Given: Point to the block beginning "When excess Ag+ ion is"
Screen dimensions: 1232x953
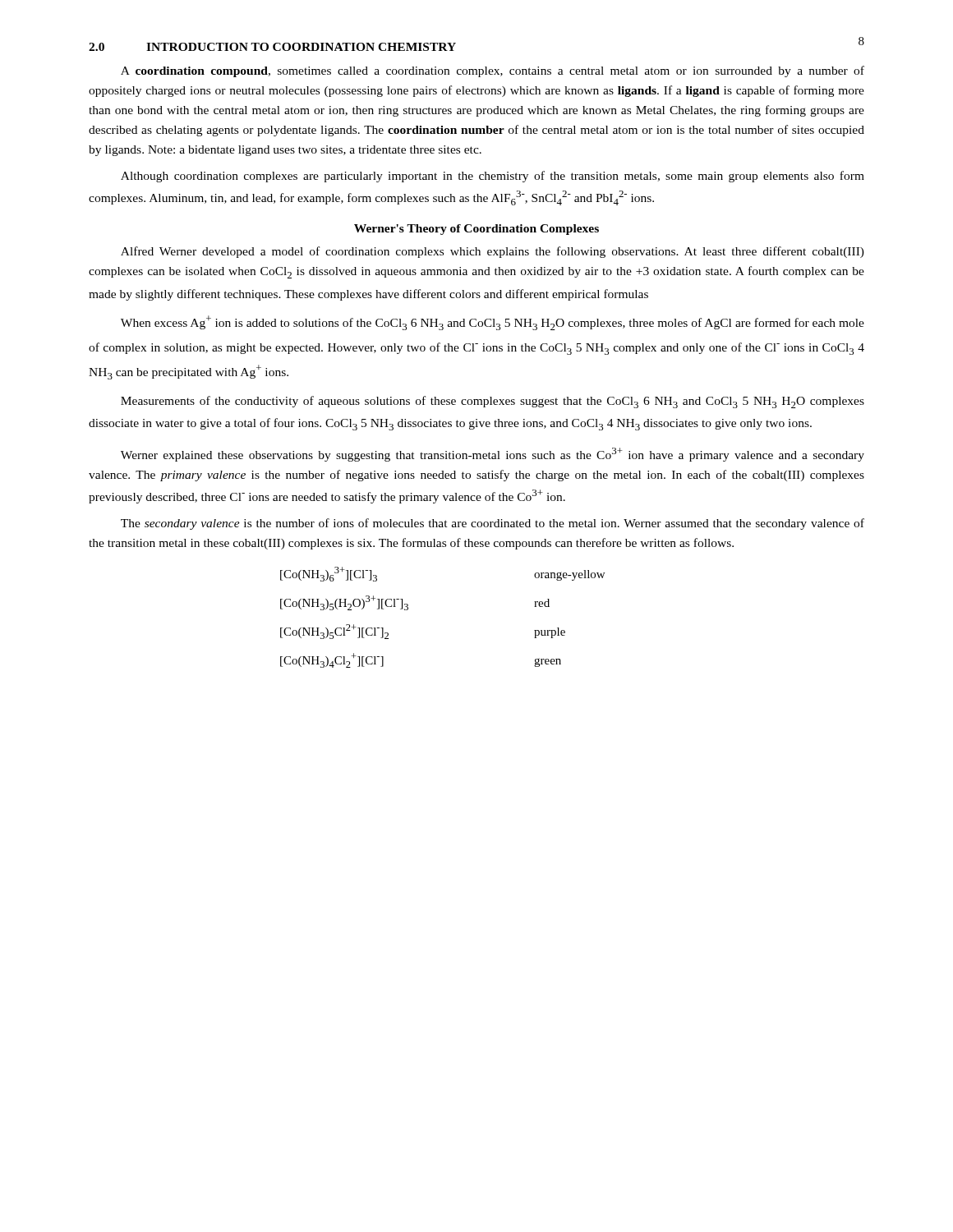Looking at the screenshot, I should tap(476, 347).
